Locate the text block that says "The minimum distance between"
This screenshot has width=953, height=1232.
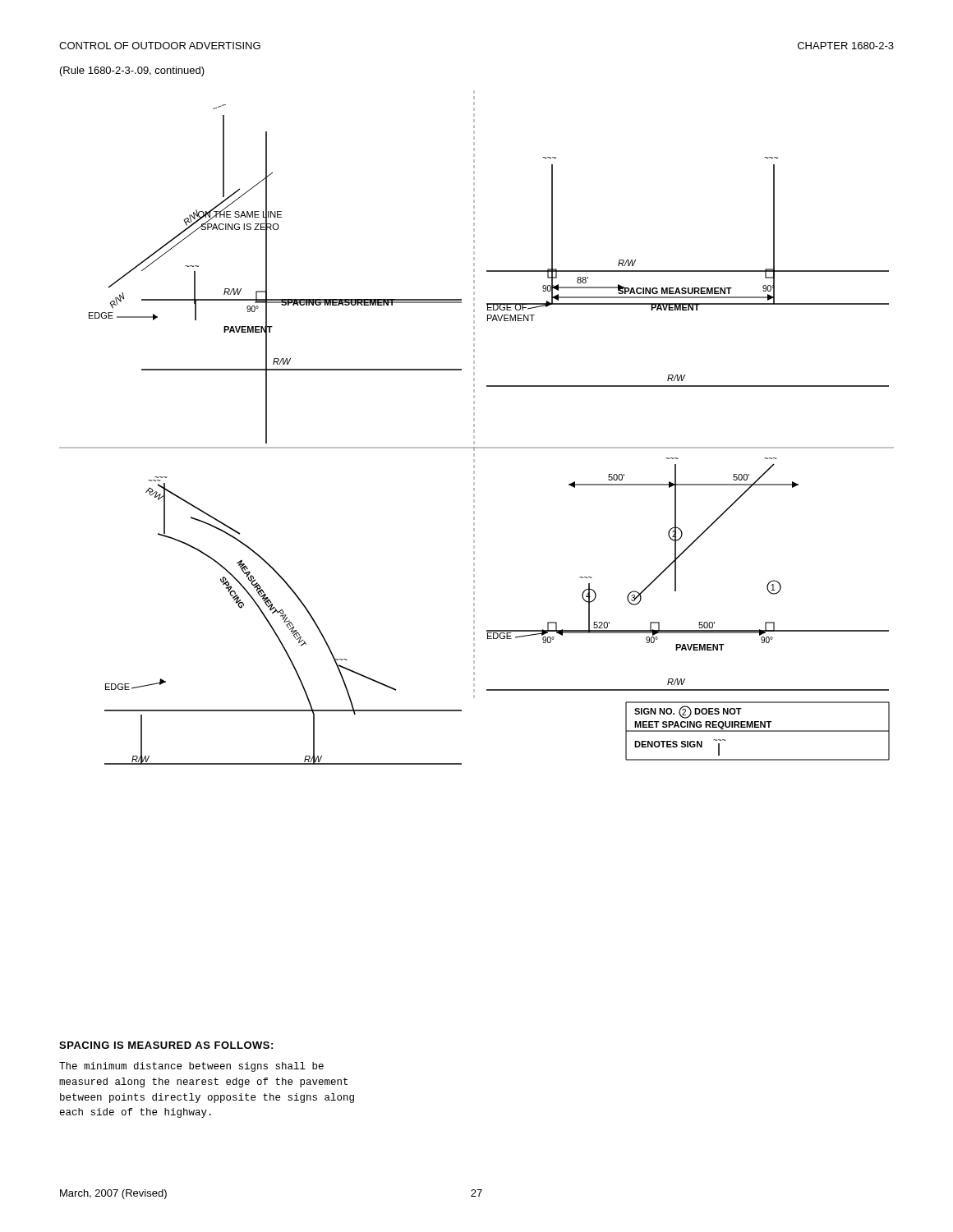point(207,1090)
